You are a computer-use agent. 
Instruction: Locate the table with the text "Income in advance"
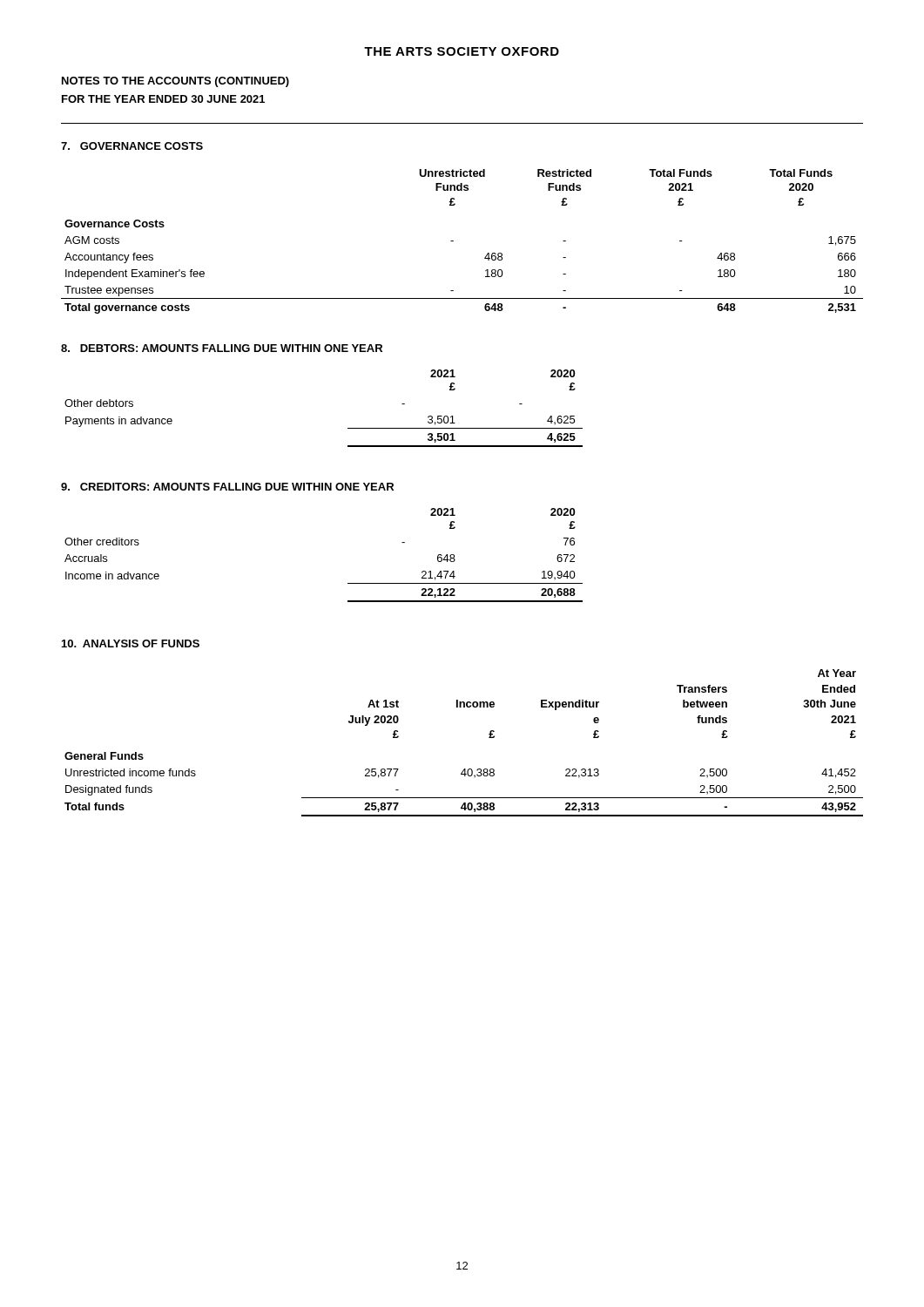coord(462,553)
